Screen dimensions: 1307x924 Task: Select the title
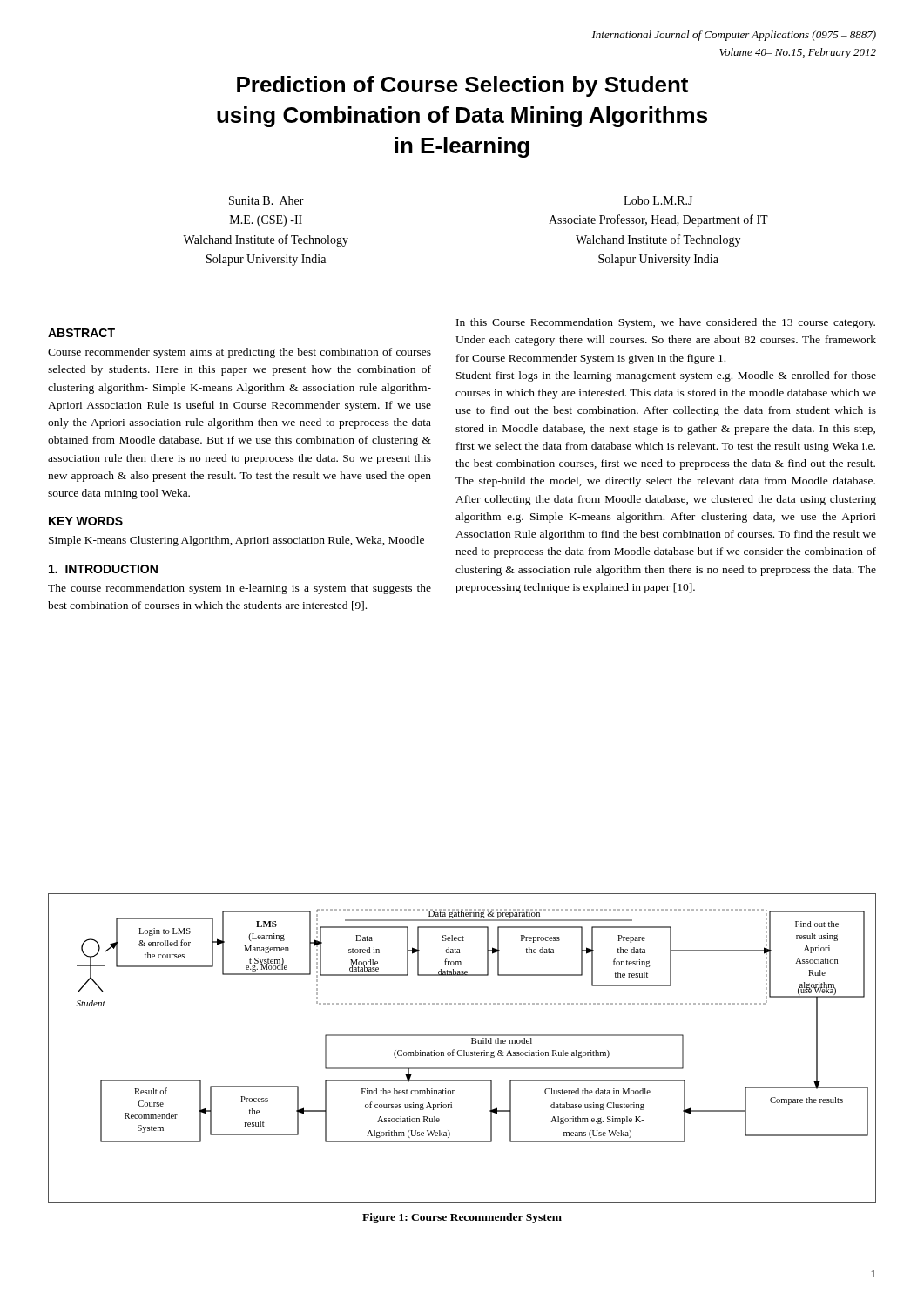pyautogui.click(x=462, y=116)
